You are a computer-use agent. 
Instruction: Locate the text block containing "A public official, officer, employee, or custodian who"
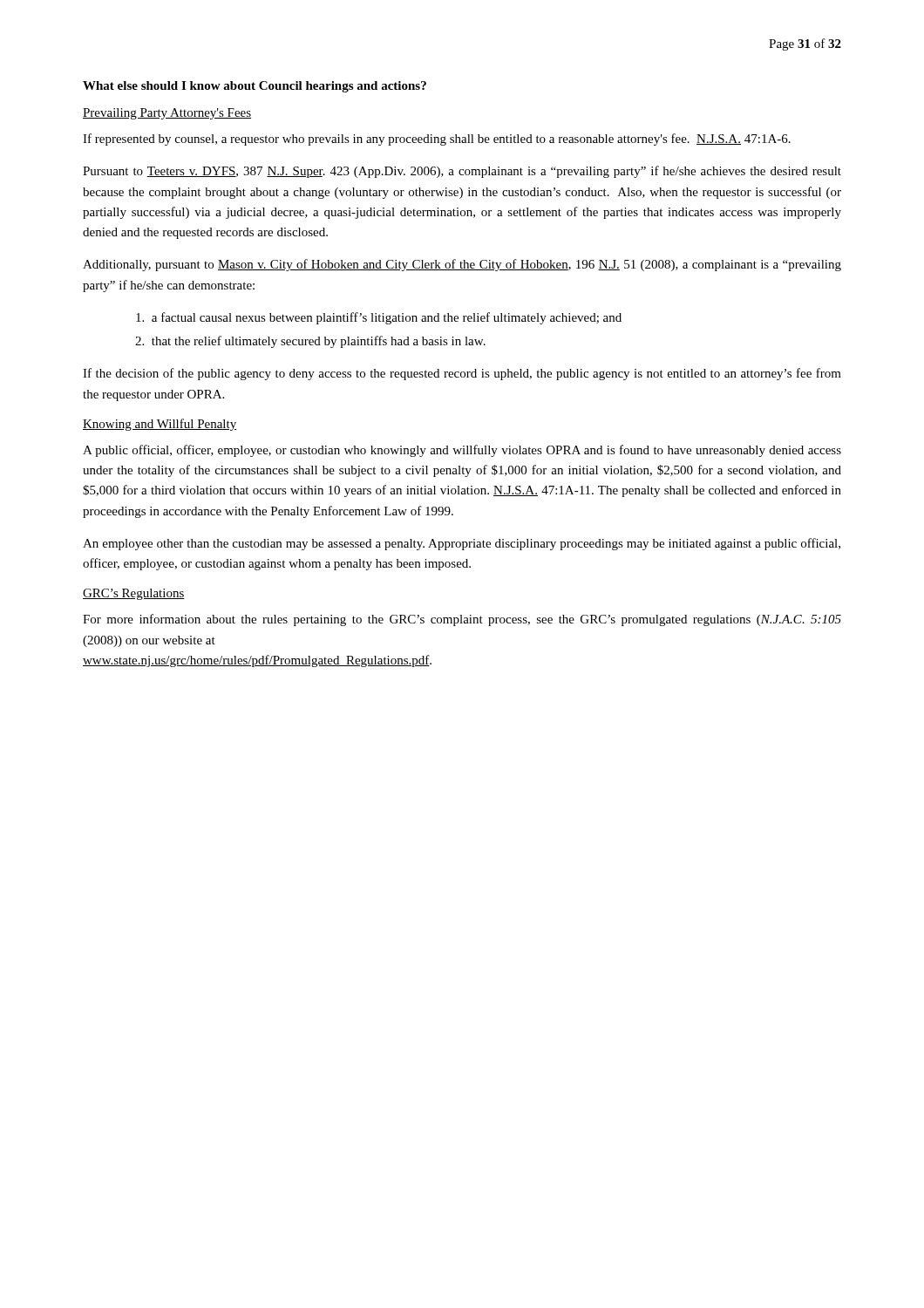(x=462, y=480)
